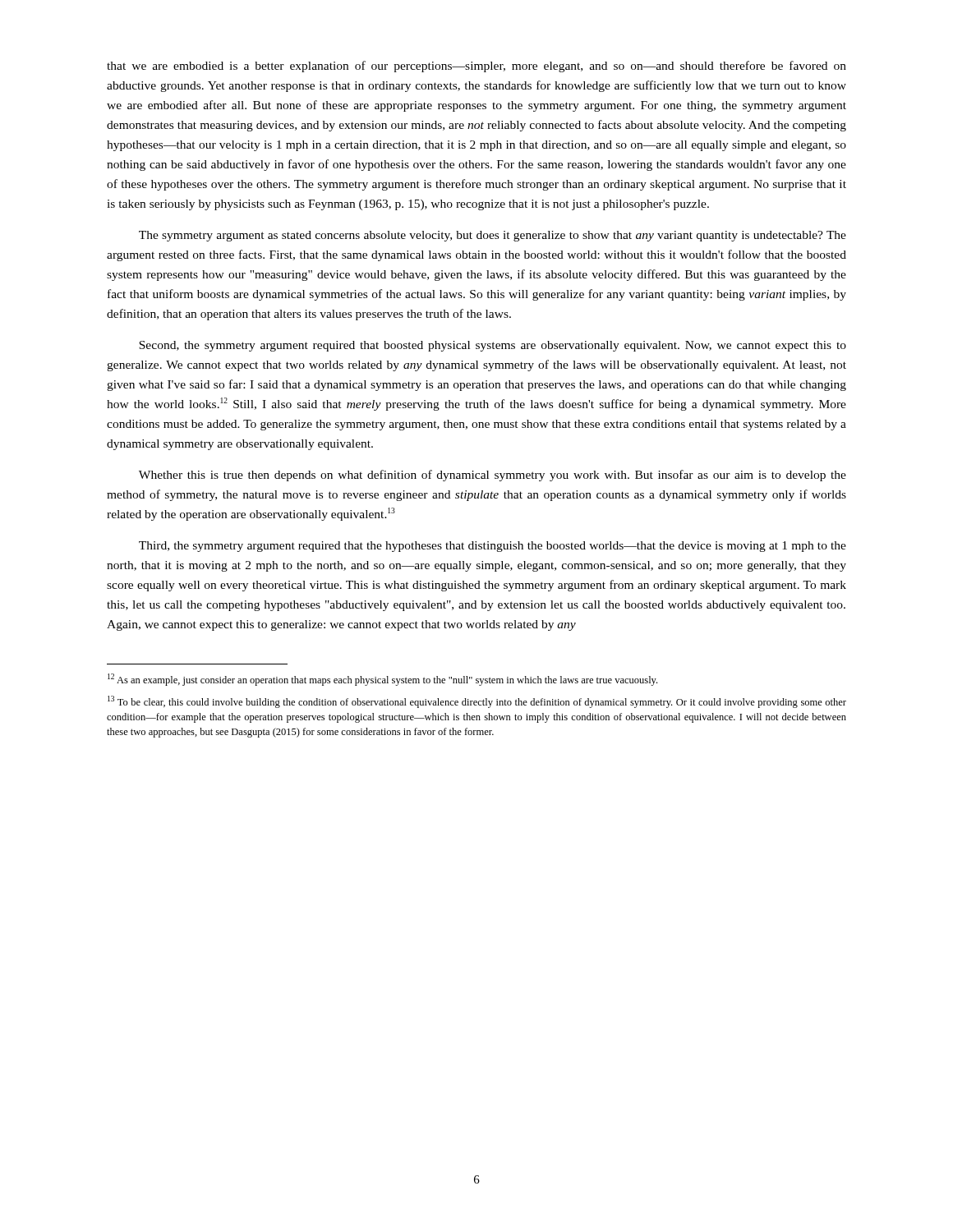The height and width of the screenshot is (1232, 953).
Task: Select the block starting "Third, the symmetry argument"
Action: coord(476,585)
